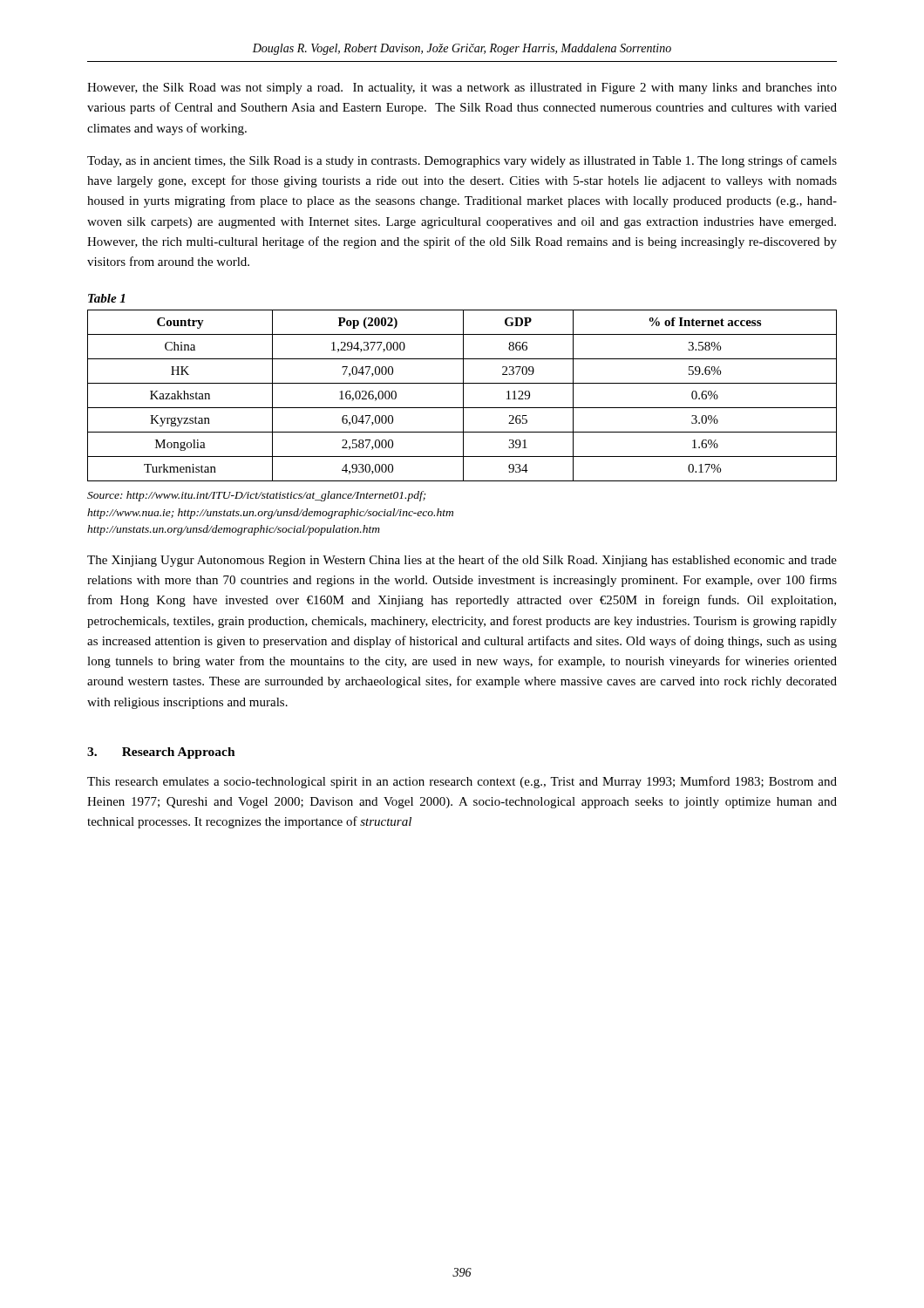The height and width of the screenshot is (1308, 924).
Task: Click on the caption that says "Table 1"
Action: [107, 298]
